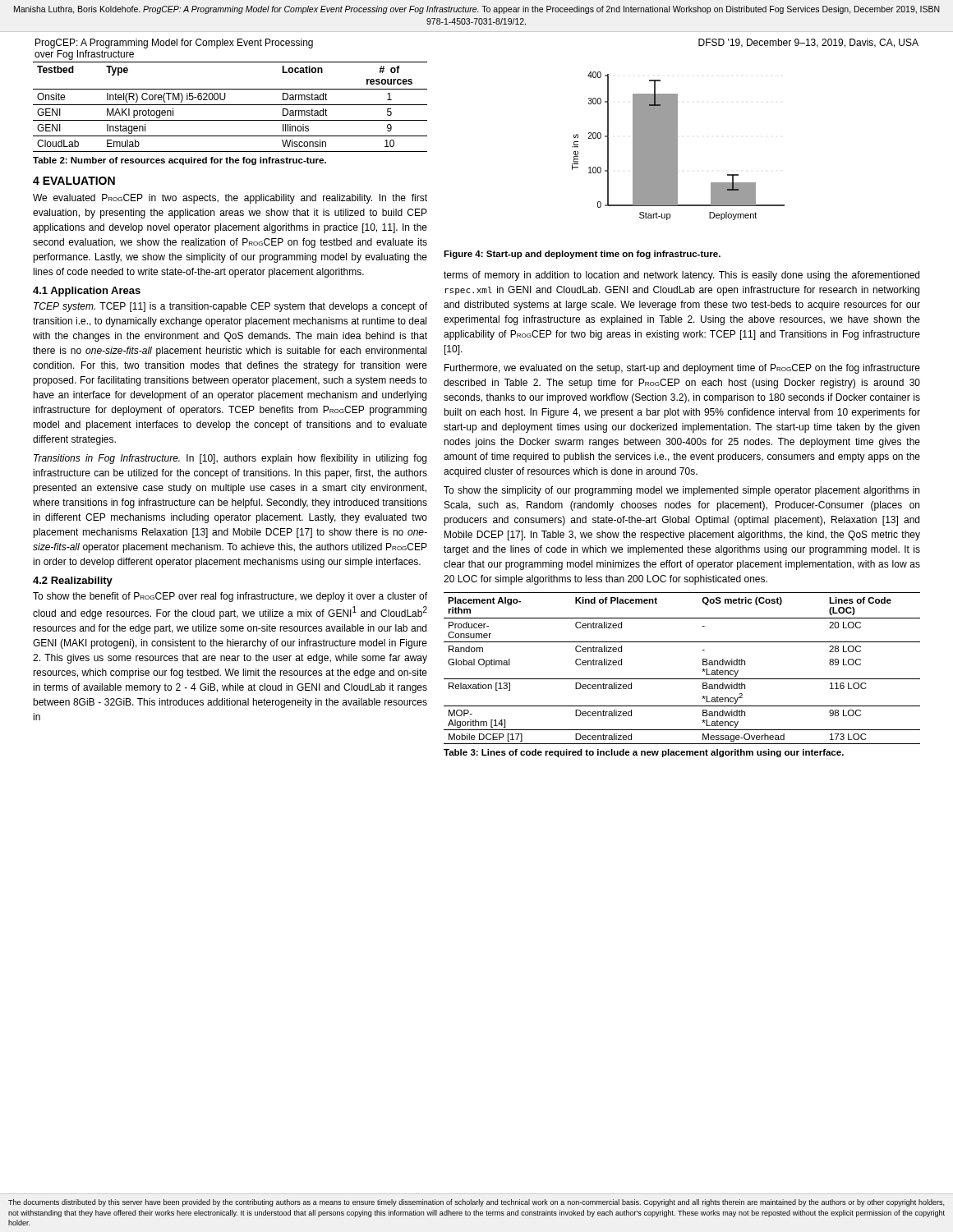The image size is (953, 1232).
Task: Find "4 EVALUATION" on this page
Action: (74, 180)
